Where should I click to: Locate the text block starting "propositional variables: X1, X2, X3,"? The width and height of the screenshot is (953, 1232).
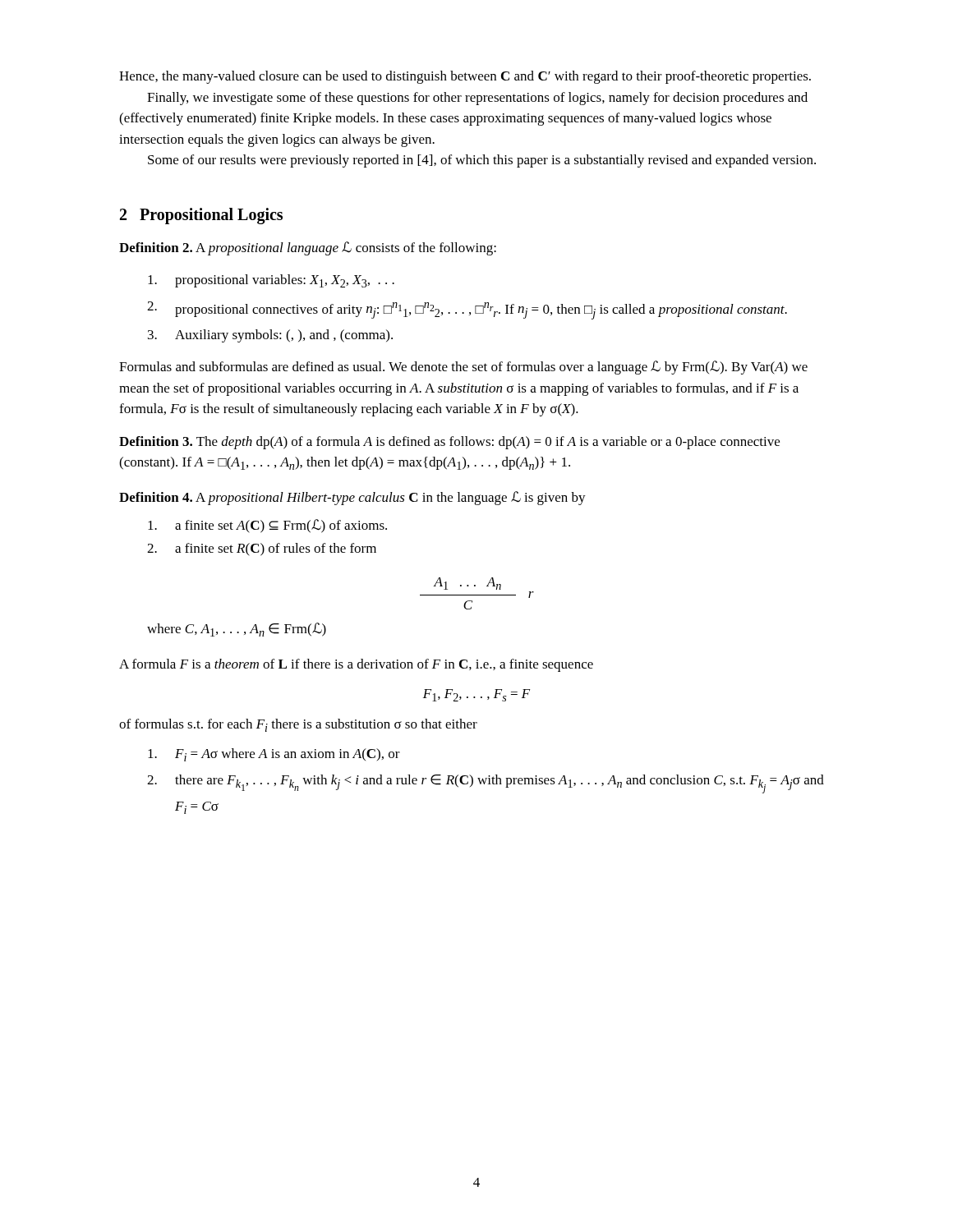tap(271, 281)
